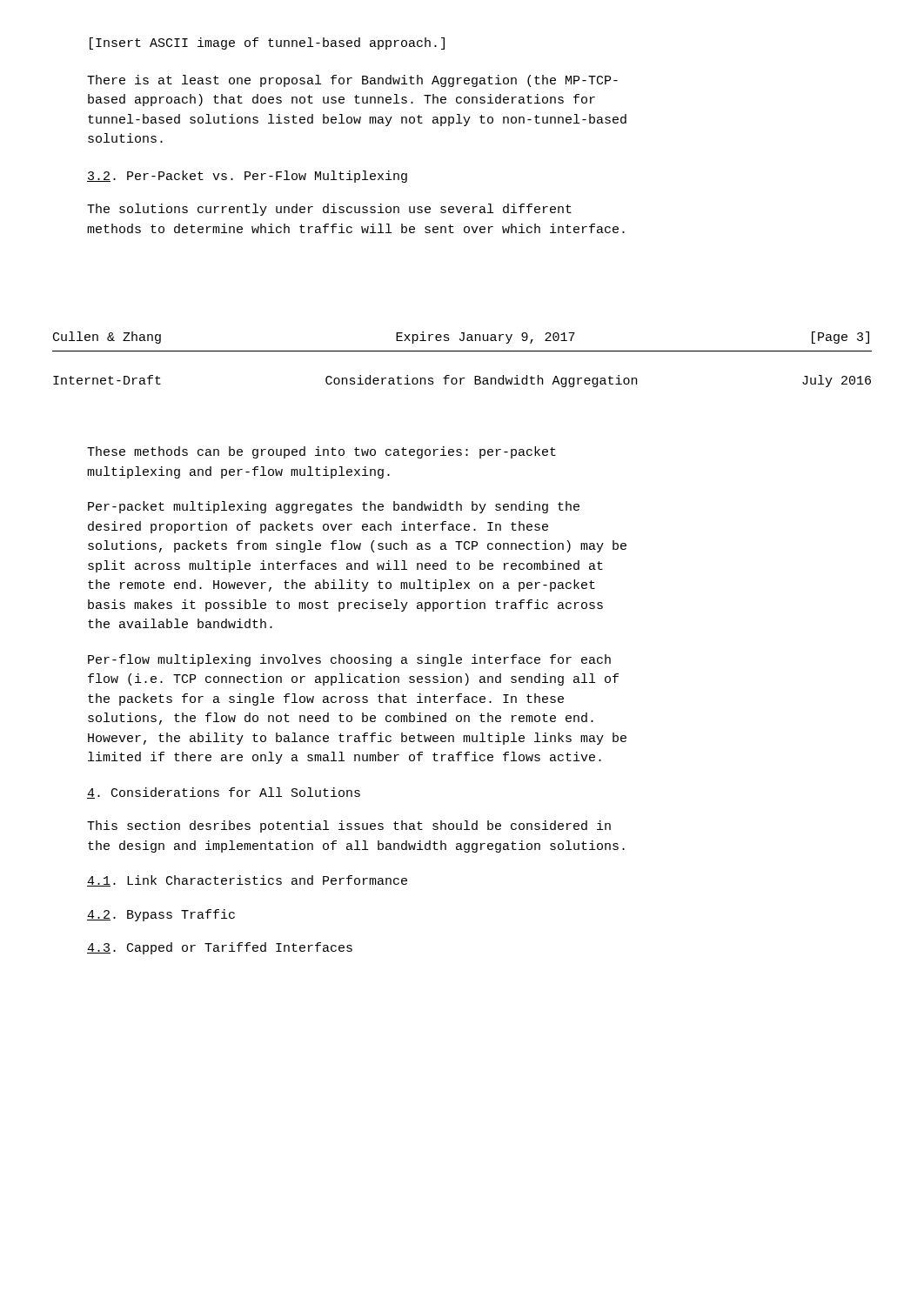Viewport: 924px width, 1305px height.
Task: Find the text starting "4.1. Link Characteristics and Performance"
Action: [x=248, y=882]
